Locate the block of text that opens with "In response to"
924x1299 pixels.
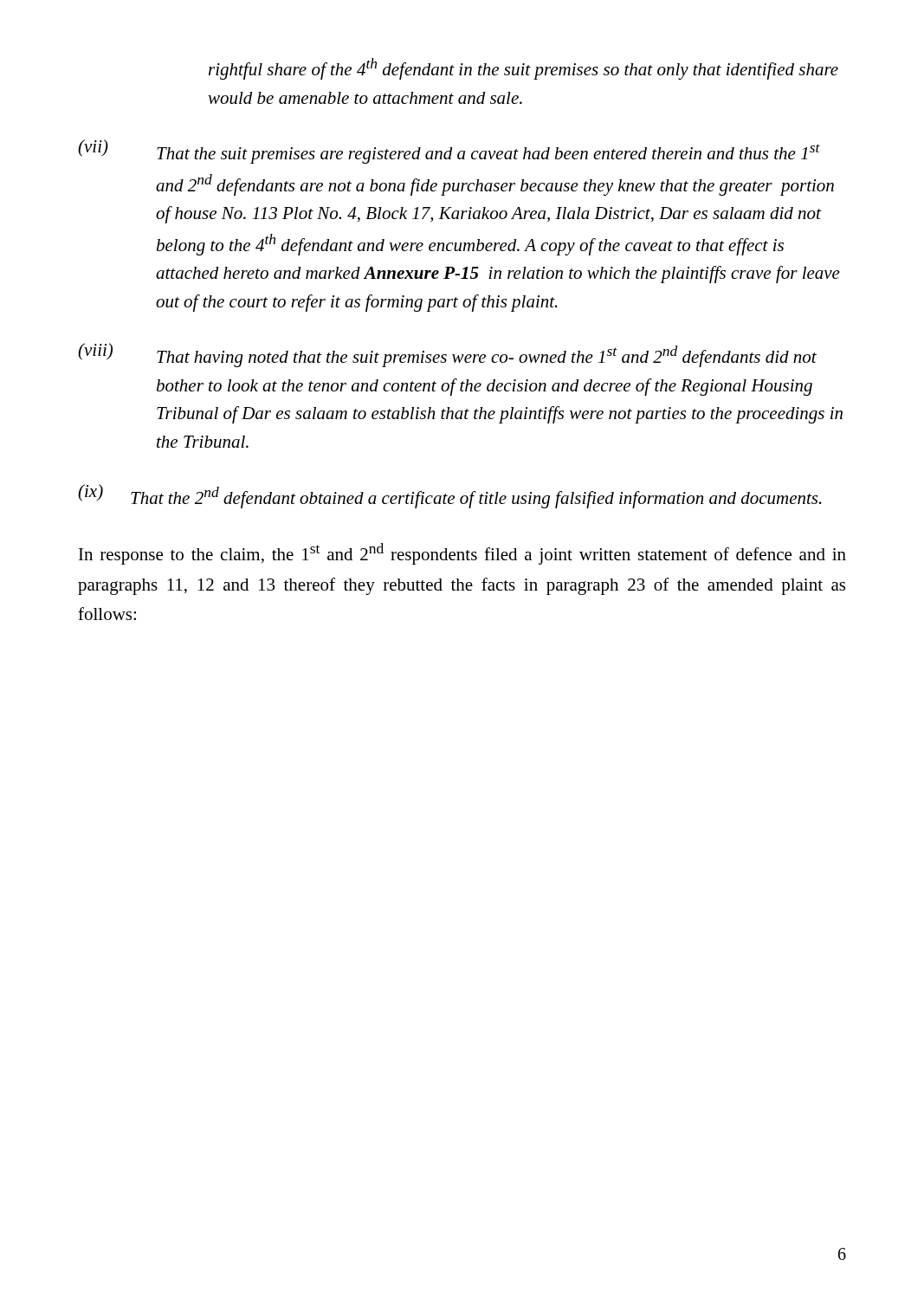pyautogui.click(x=462, y=582)
